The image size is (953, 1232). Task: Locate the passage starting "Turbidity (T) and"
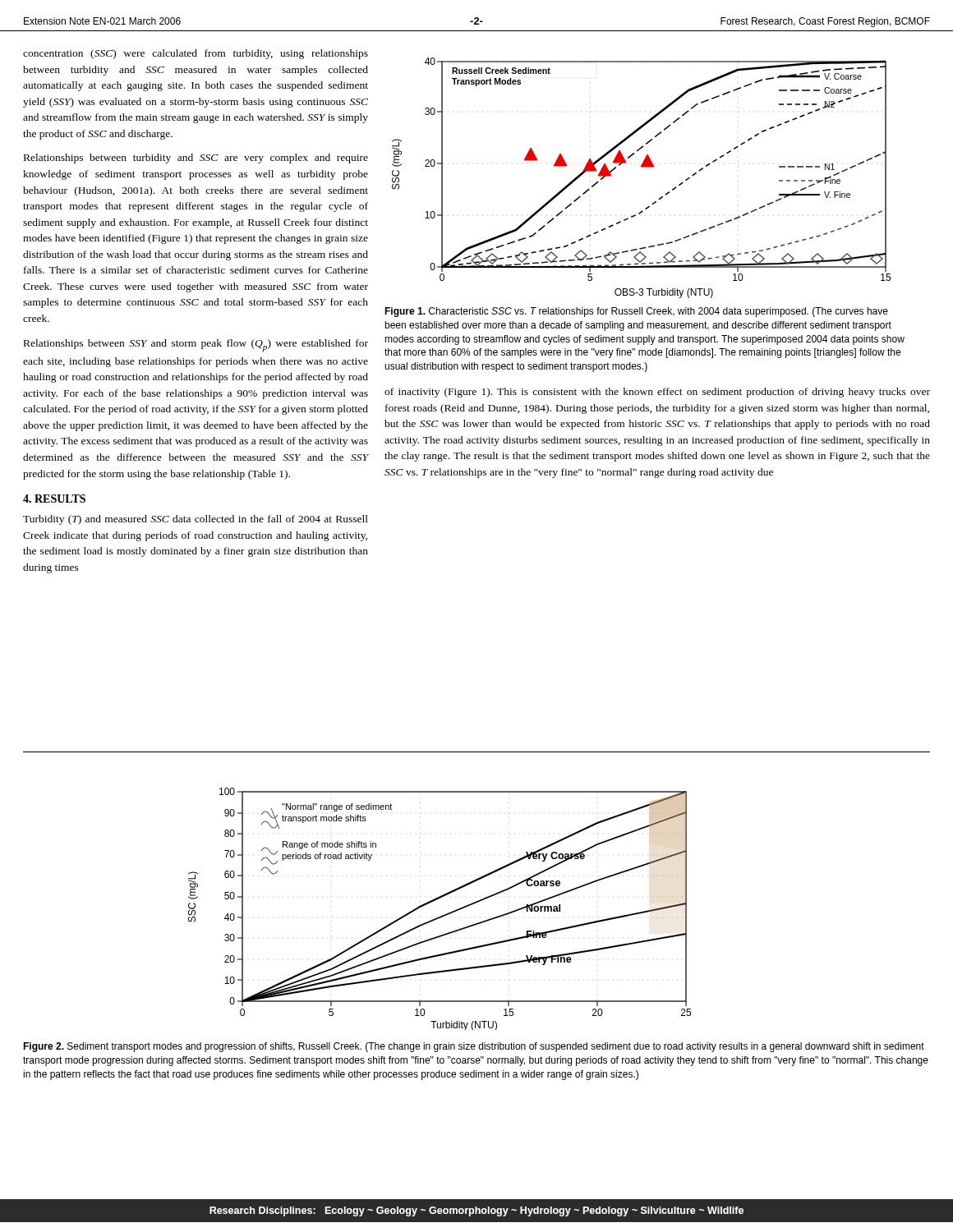pos(196,543)
